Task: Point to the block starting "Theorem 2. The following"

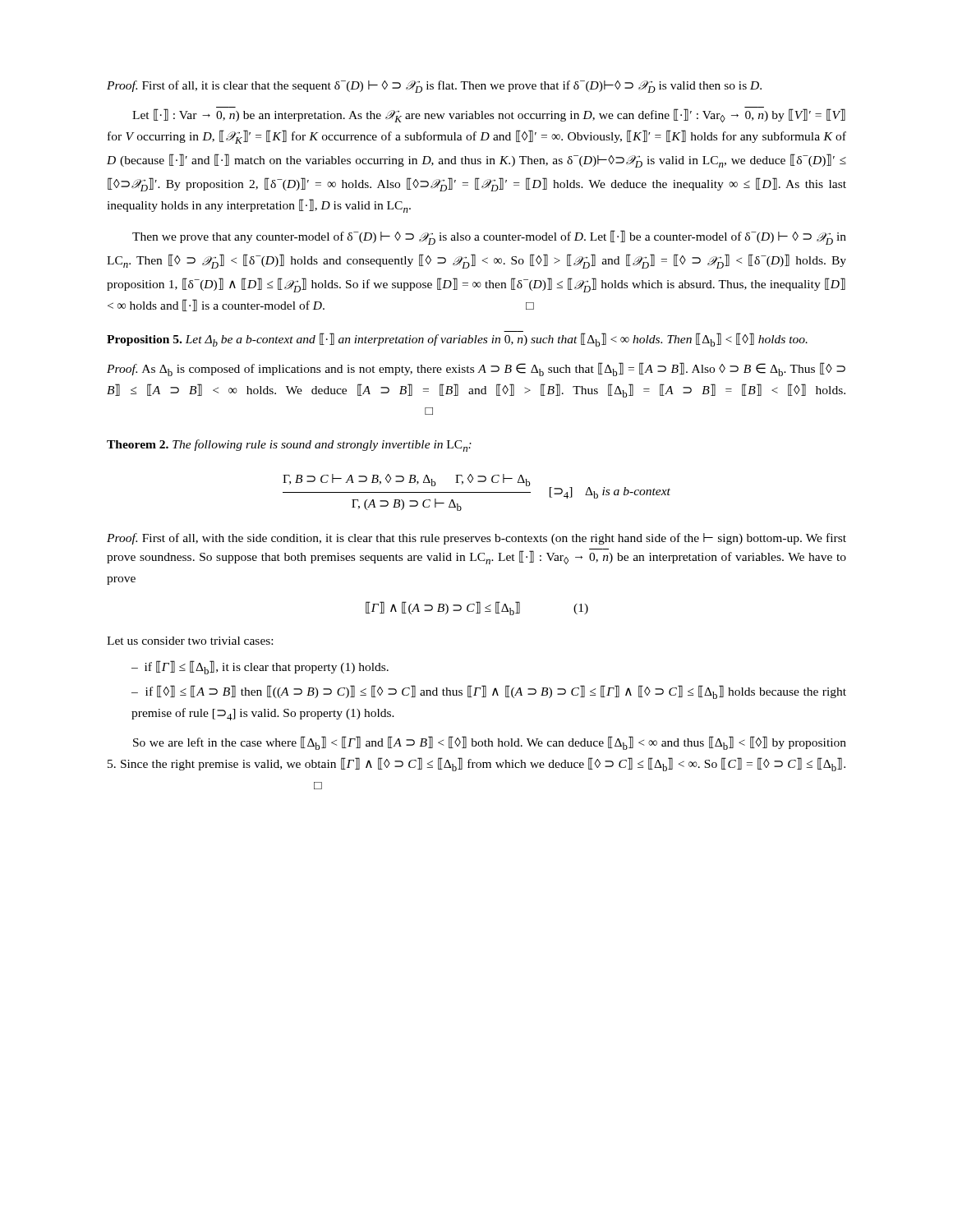Action: pos(476,446)
